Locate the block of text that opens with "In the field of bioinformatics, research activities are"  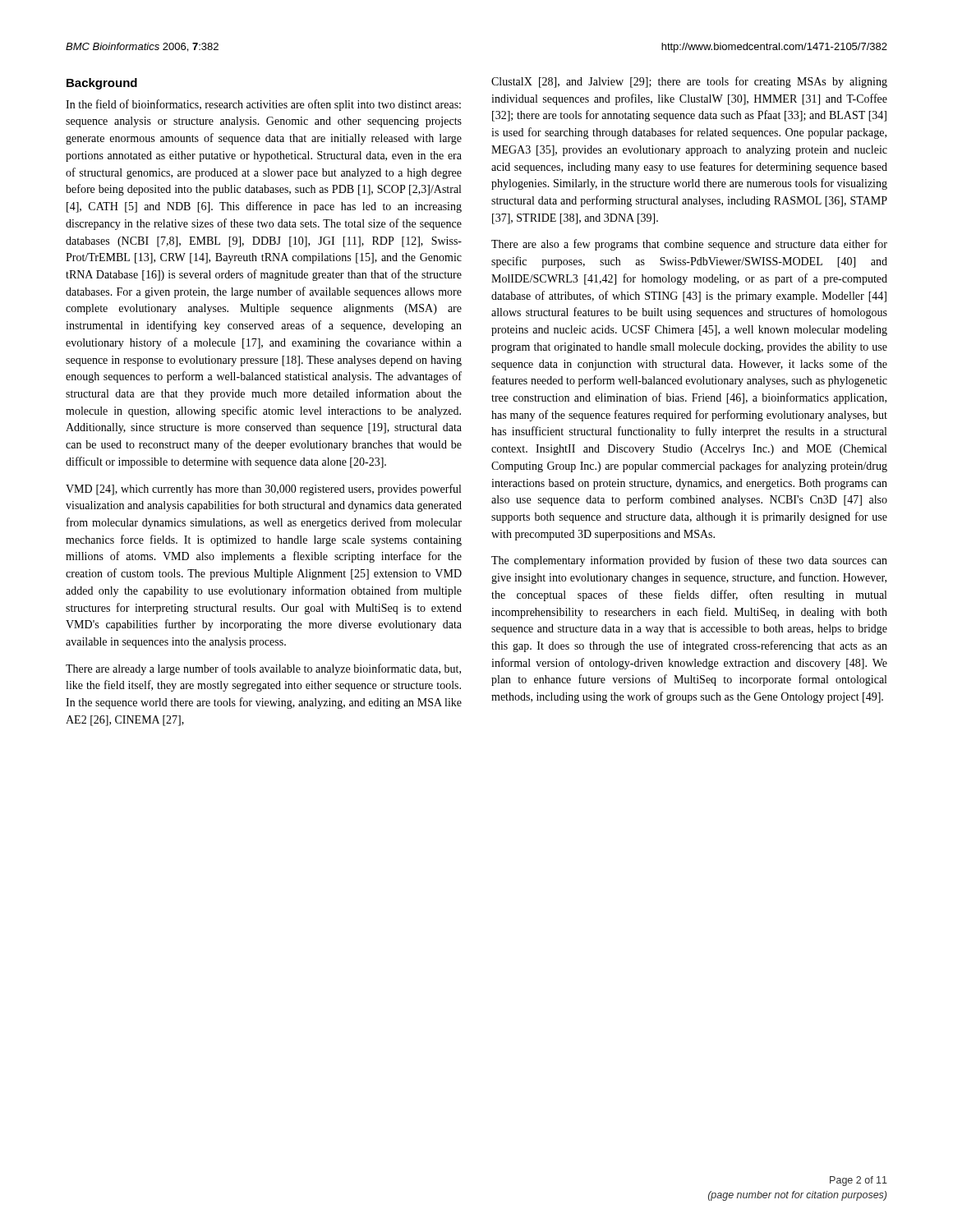[264, 413]
